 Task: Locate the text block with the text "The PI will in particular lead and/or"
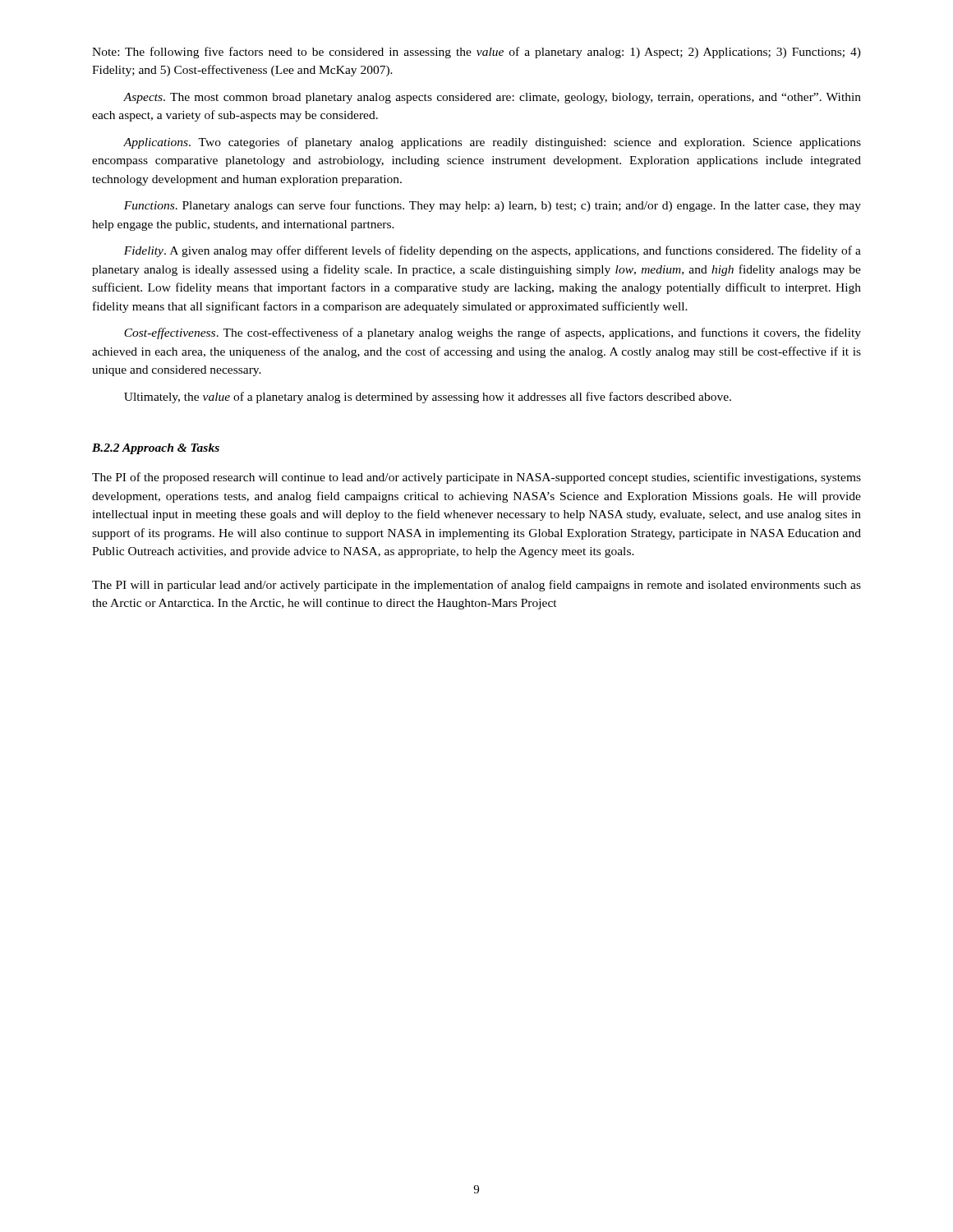click(476, 594)
